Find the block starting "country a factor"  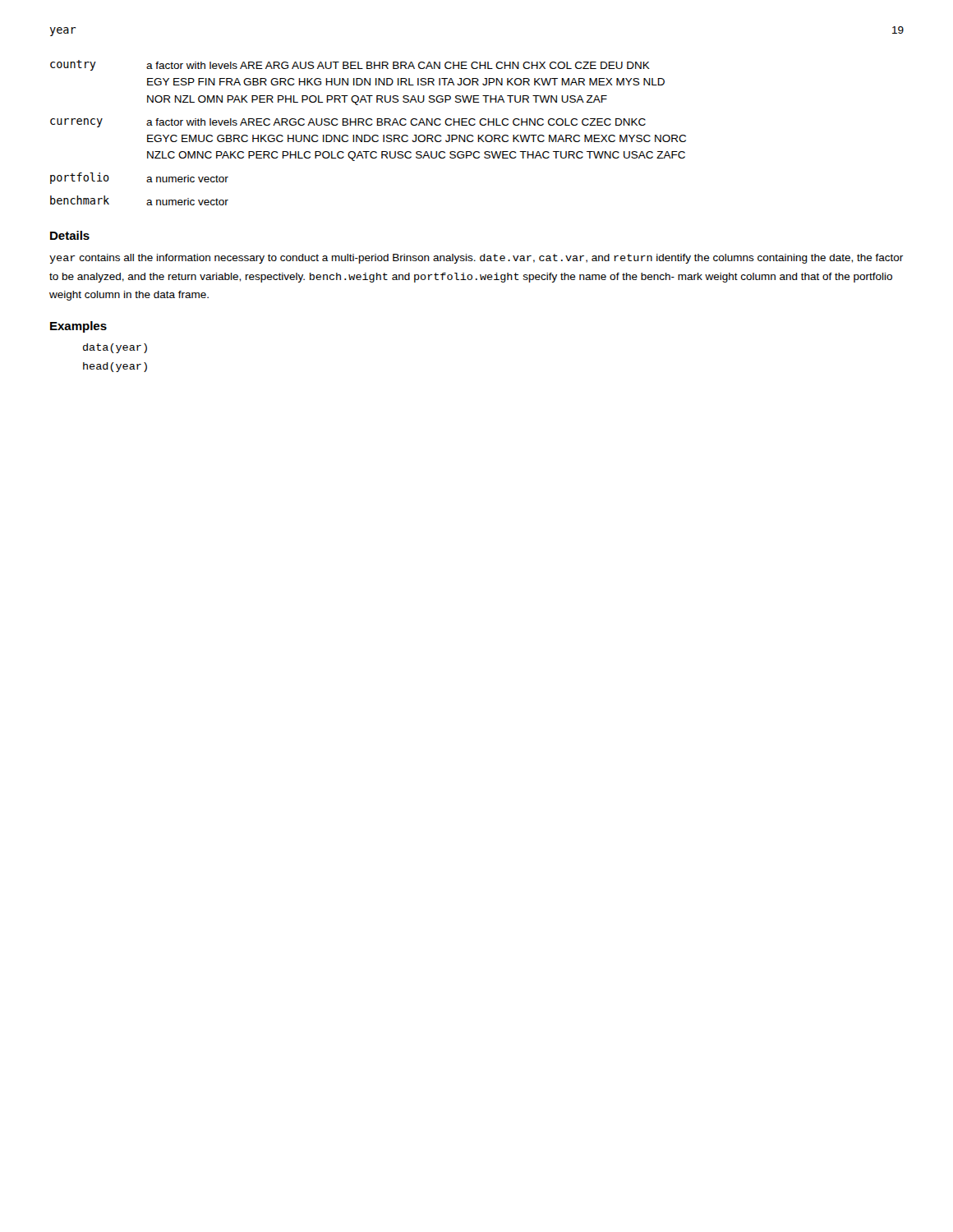(x=357, y=82)
